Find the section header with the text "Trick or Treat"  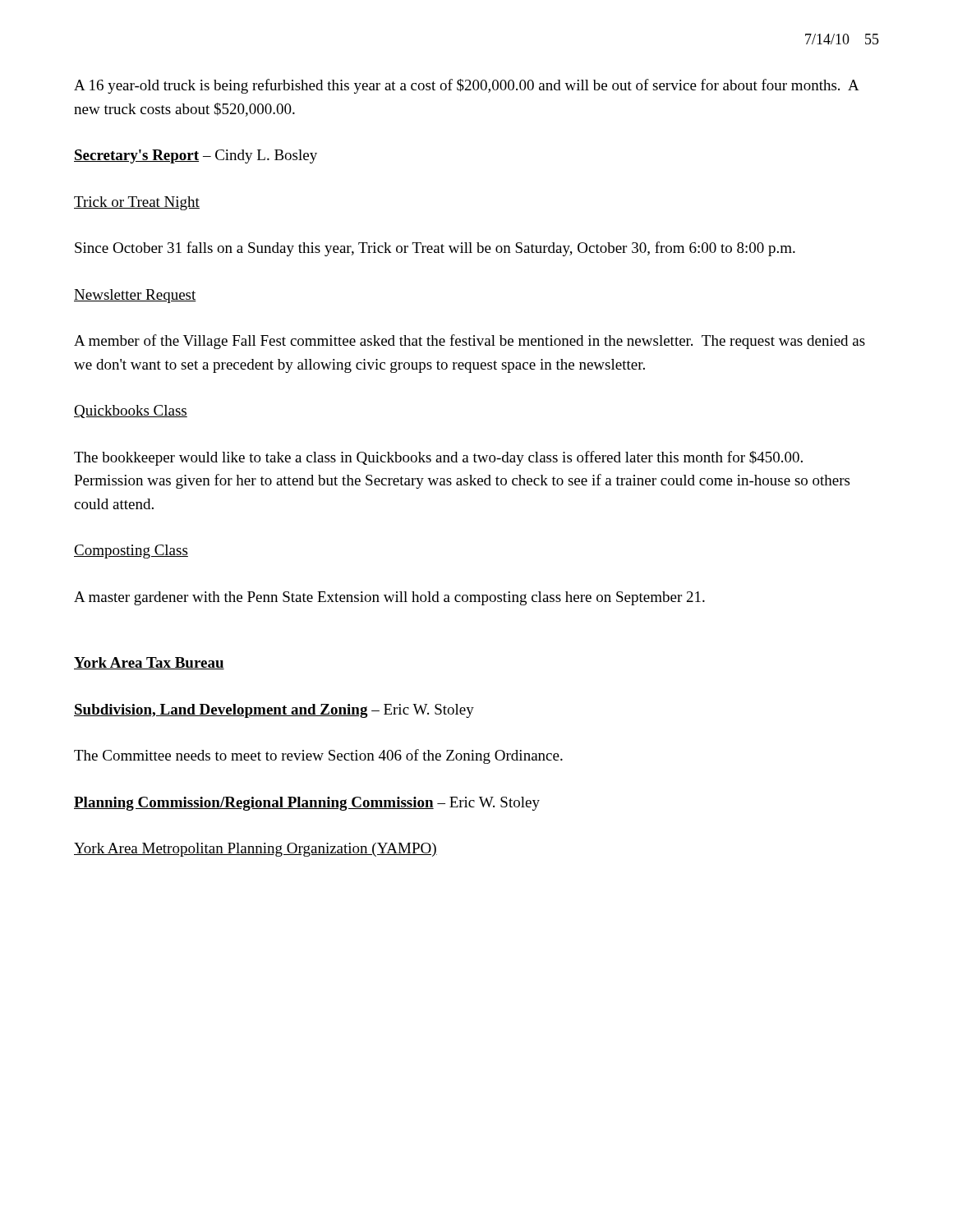point(137,201)
